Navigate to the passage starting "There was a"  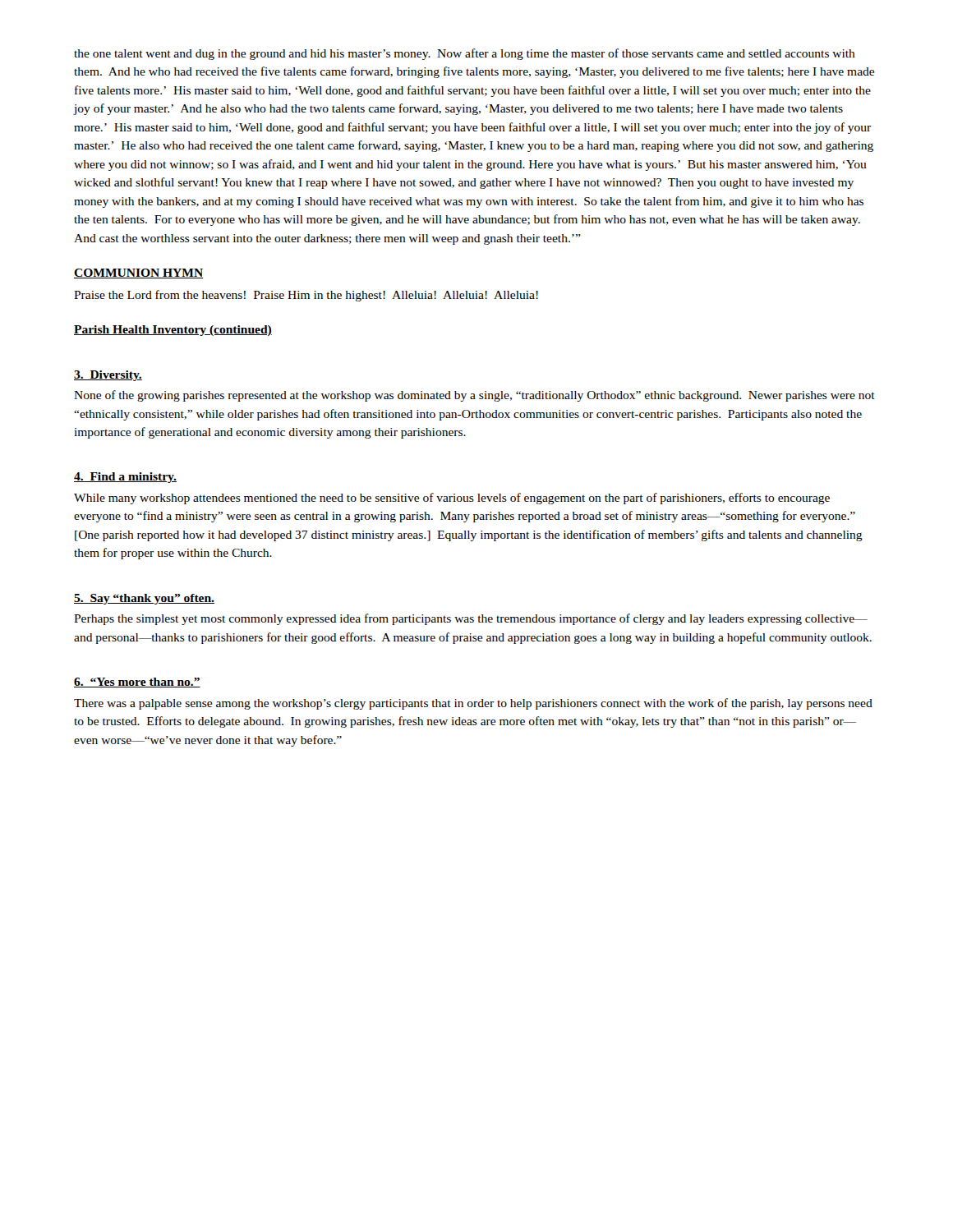[473, 721]
